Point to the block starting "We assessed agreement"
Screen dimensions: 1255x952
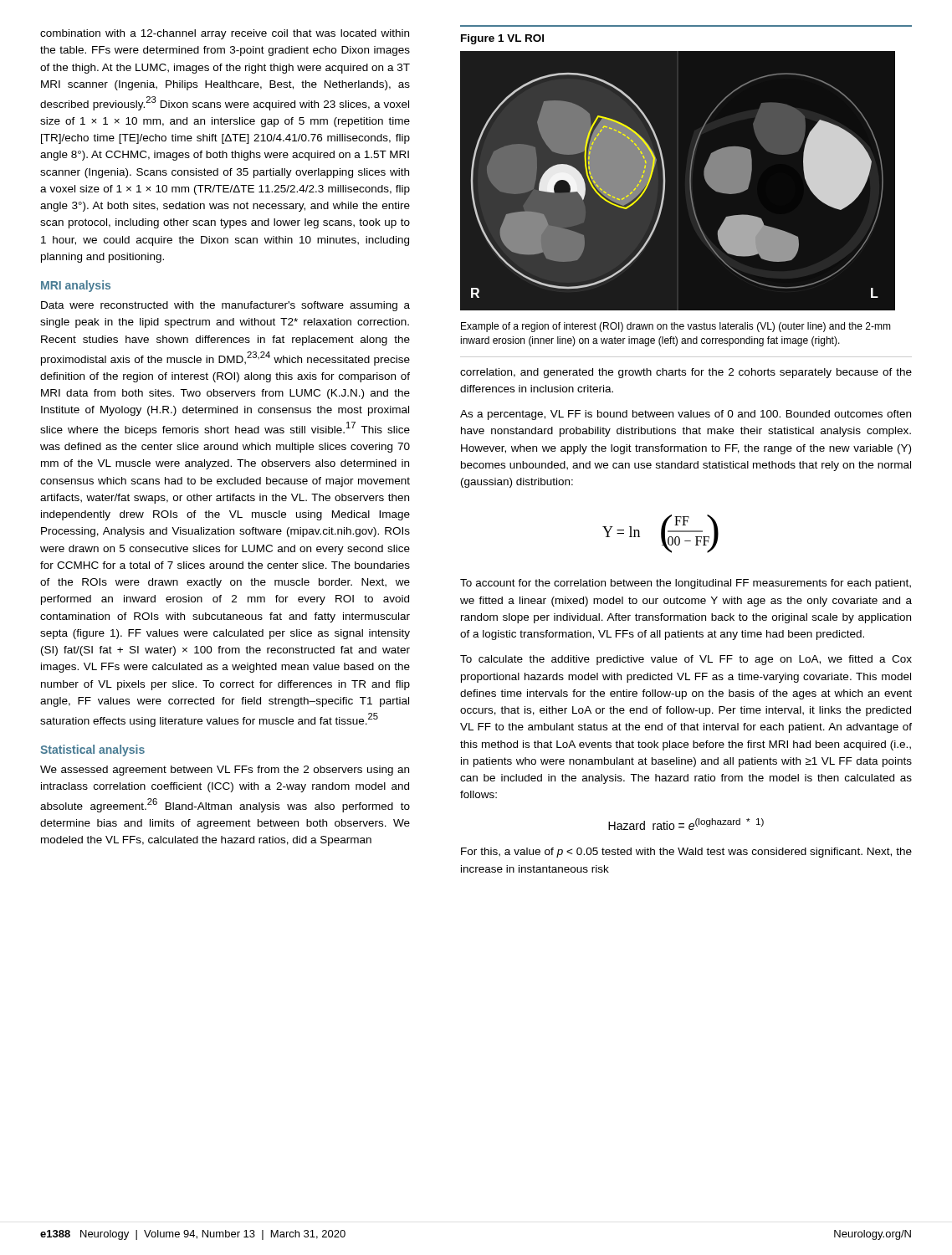225,805
